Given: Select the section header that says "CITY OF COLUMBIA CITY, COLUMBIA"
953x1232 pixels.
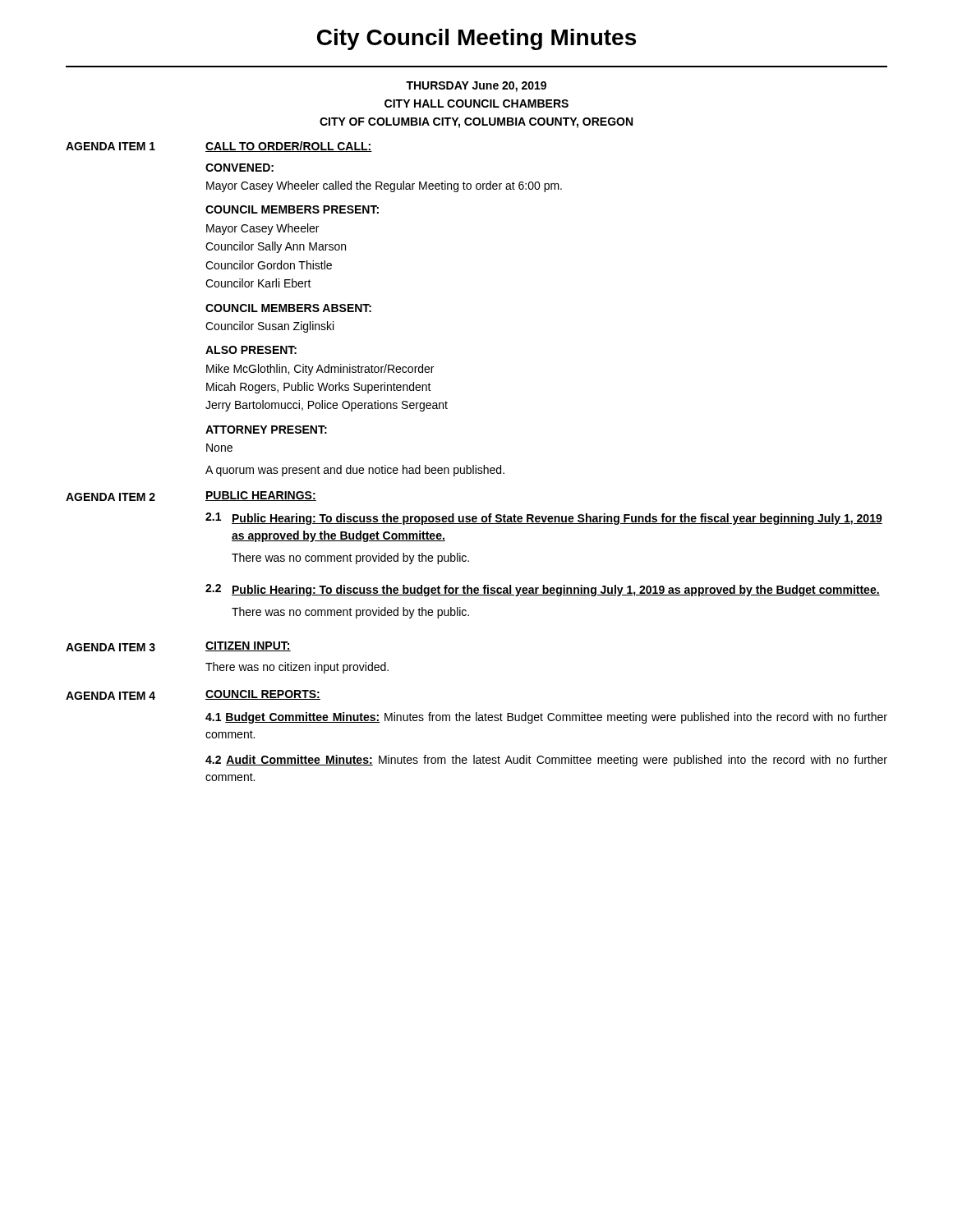Looking at the screenshot, I should [x=476, y=122].
